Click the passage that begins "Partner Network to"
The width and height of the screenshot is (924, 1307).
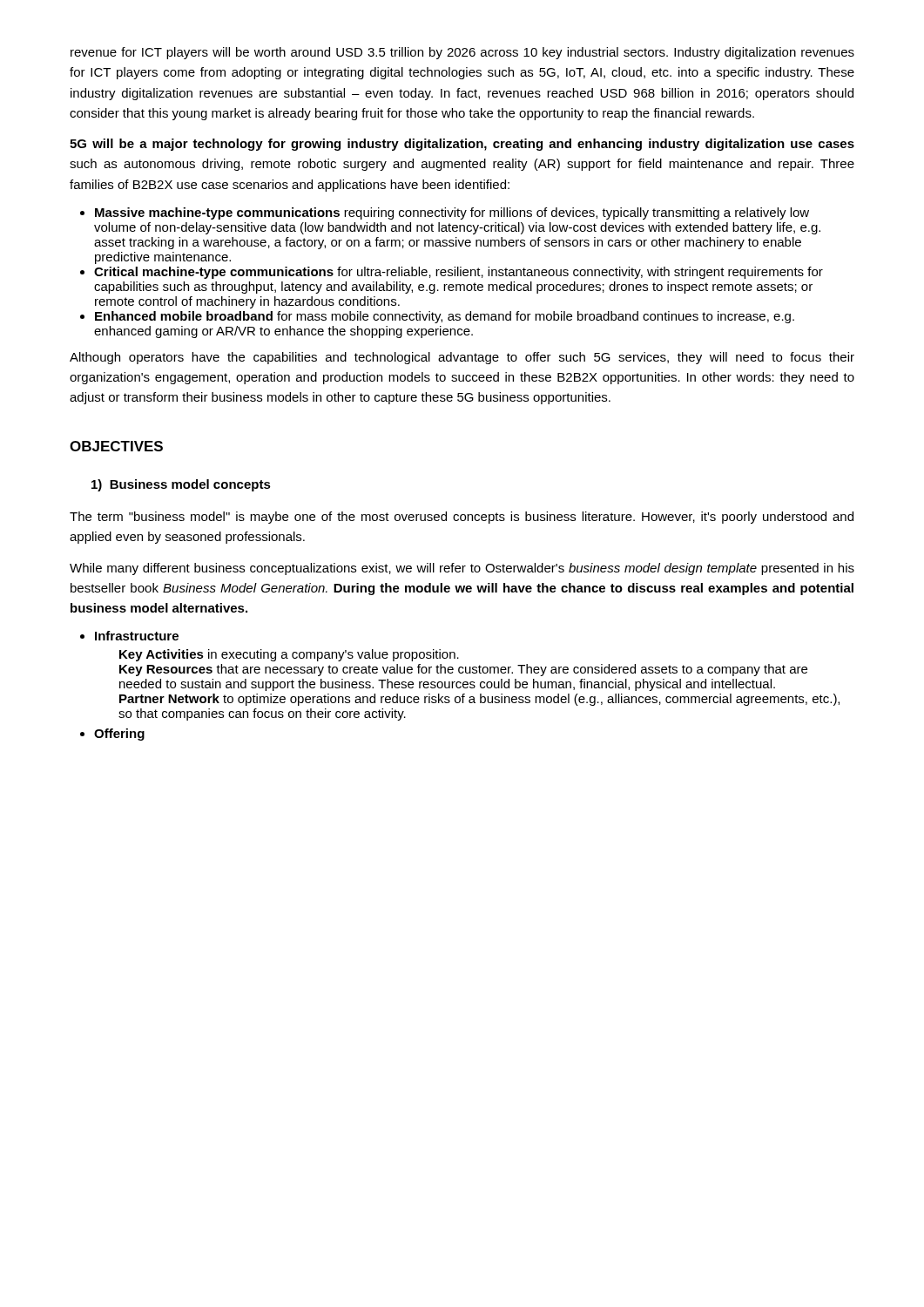(x=486, y=706)
